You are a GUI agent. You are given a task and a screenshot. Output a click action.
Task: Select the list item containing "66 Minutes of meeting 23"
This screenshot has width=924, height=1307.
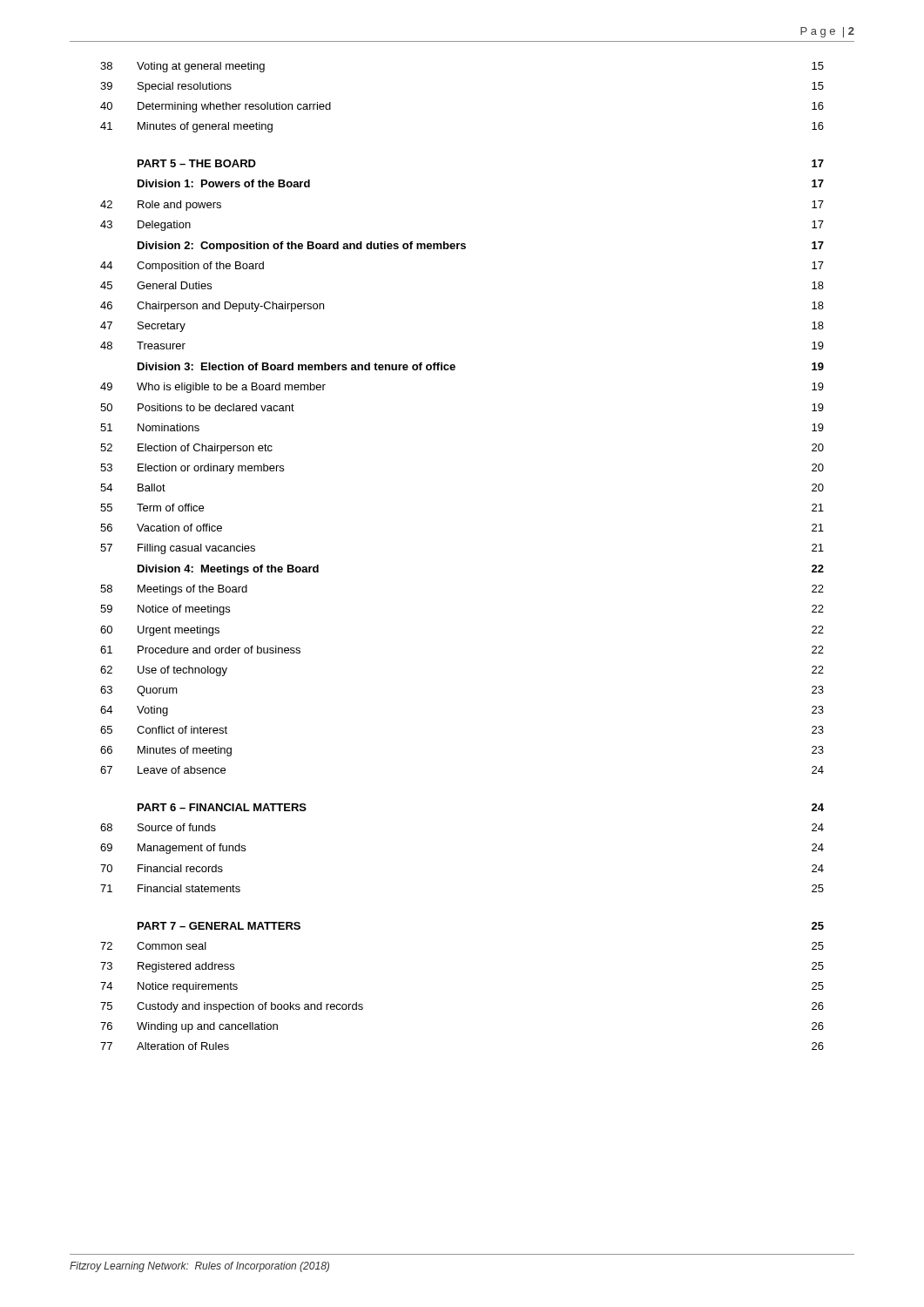coord(184,751)
